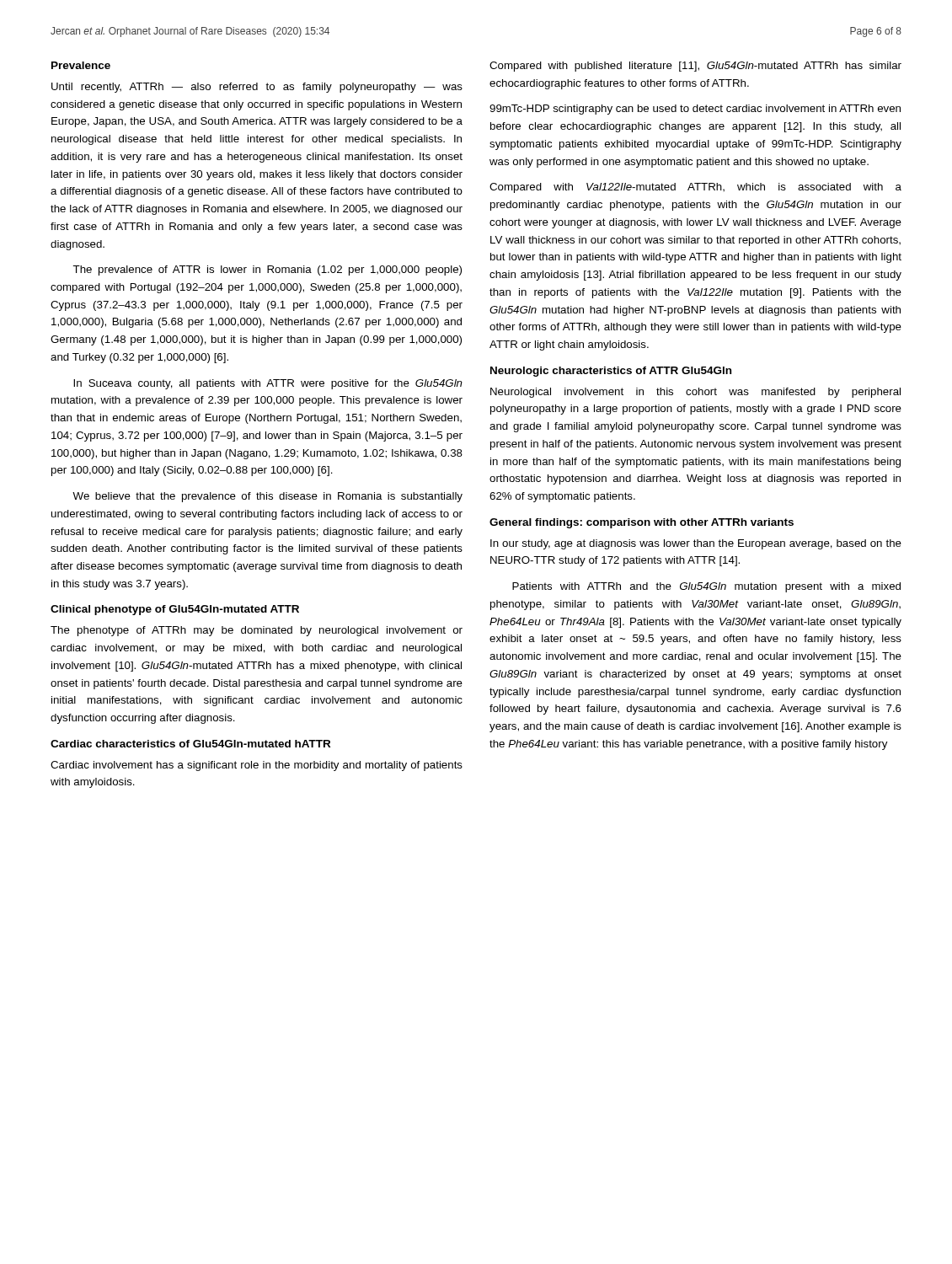This screenshot has width=952, height=1264.
Task: Navigate to the block starting "In Suceava county,"
Action: pyautogui.click(x=257, y=427)
